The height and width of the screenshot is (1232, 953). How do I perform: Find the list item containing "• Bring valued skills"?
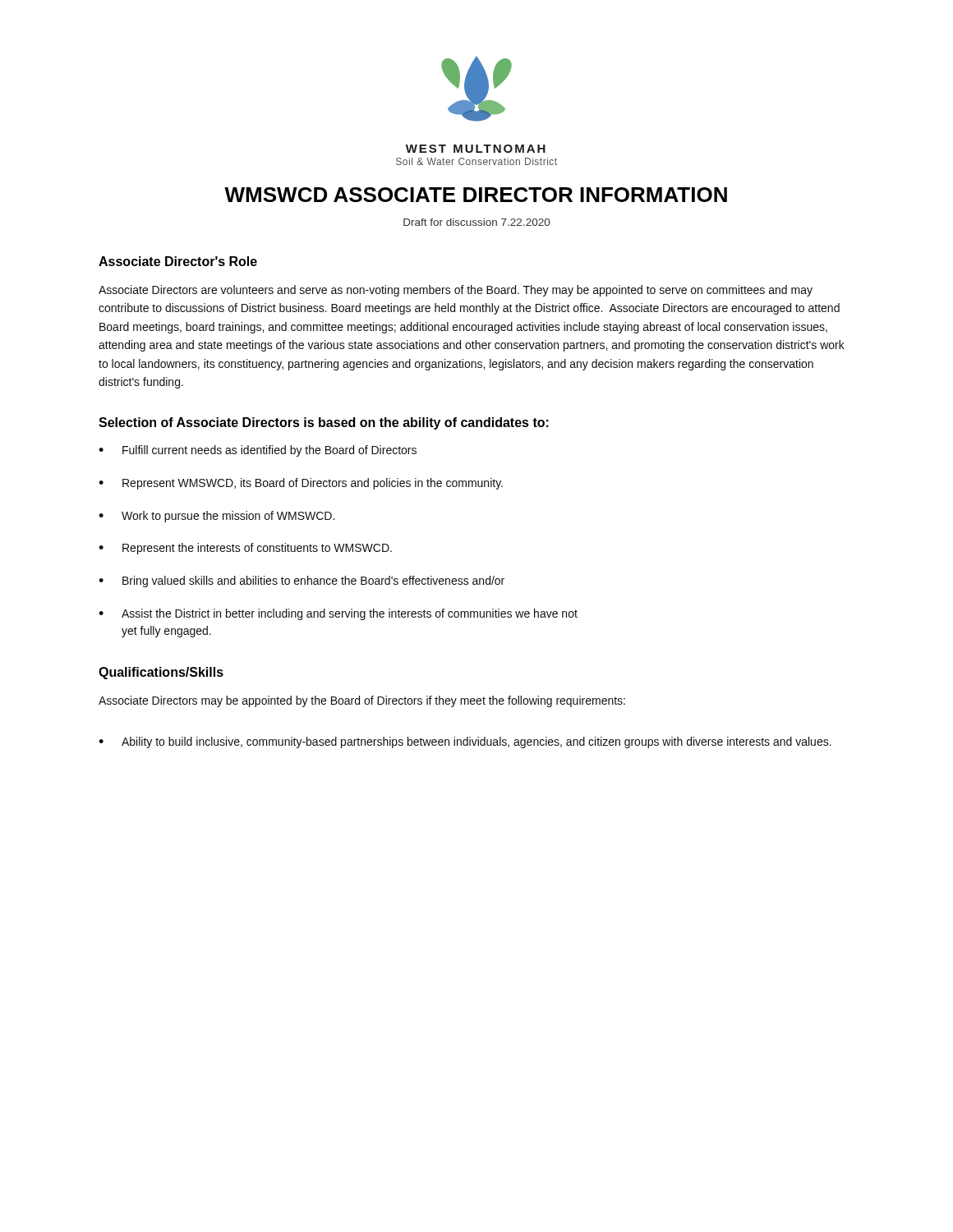coord(476,581)
